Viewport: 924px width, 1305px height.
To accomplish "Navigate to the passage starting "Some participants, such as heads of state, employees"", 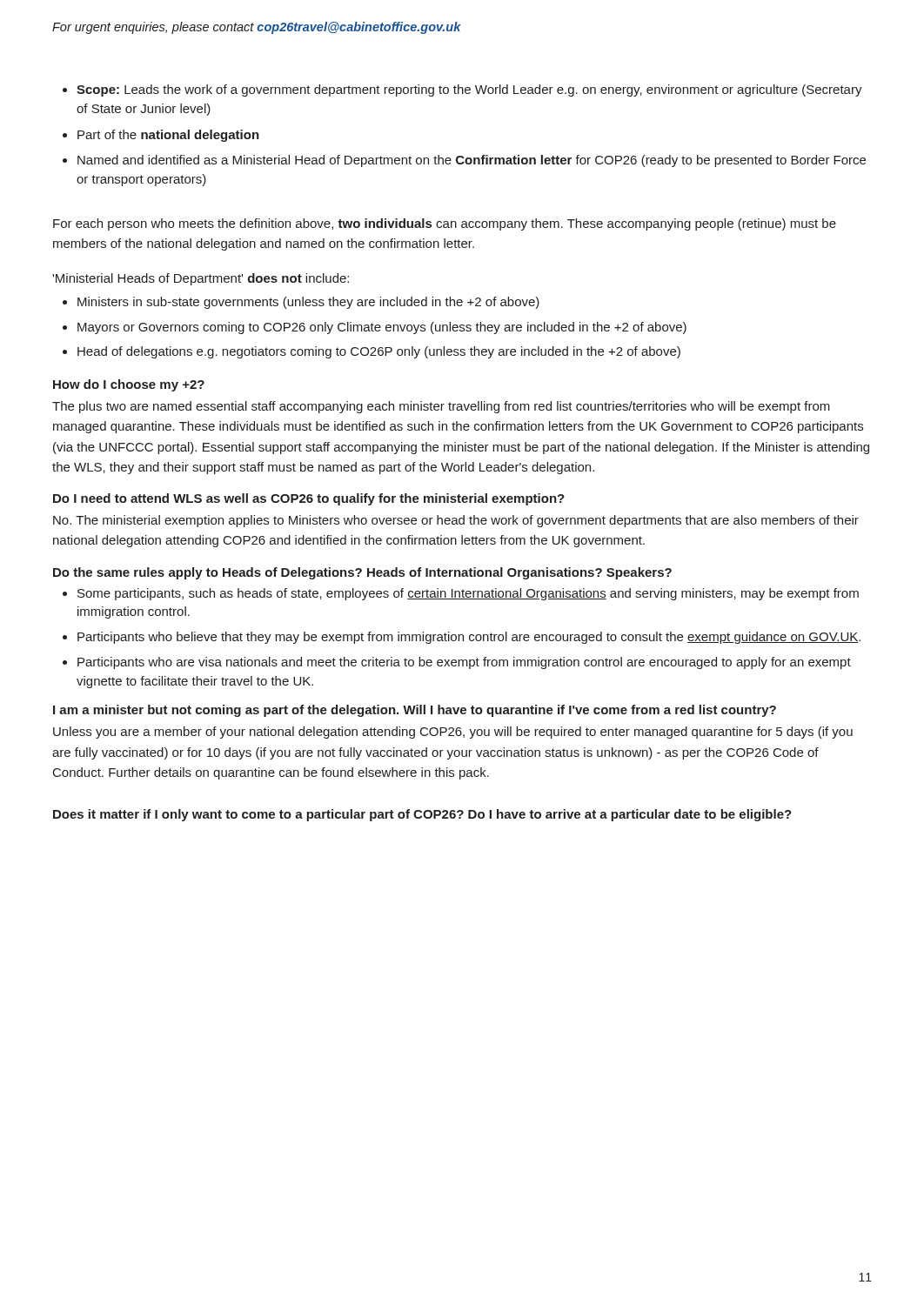I will tap(468, 602).
